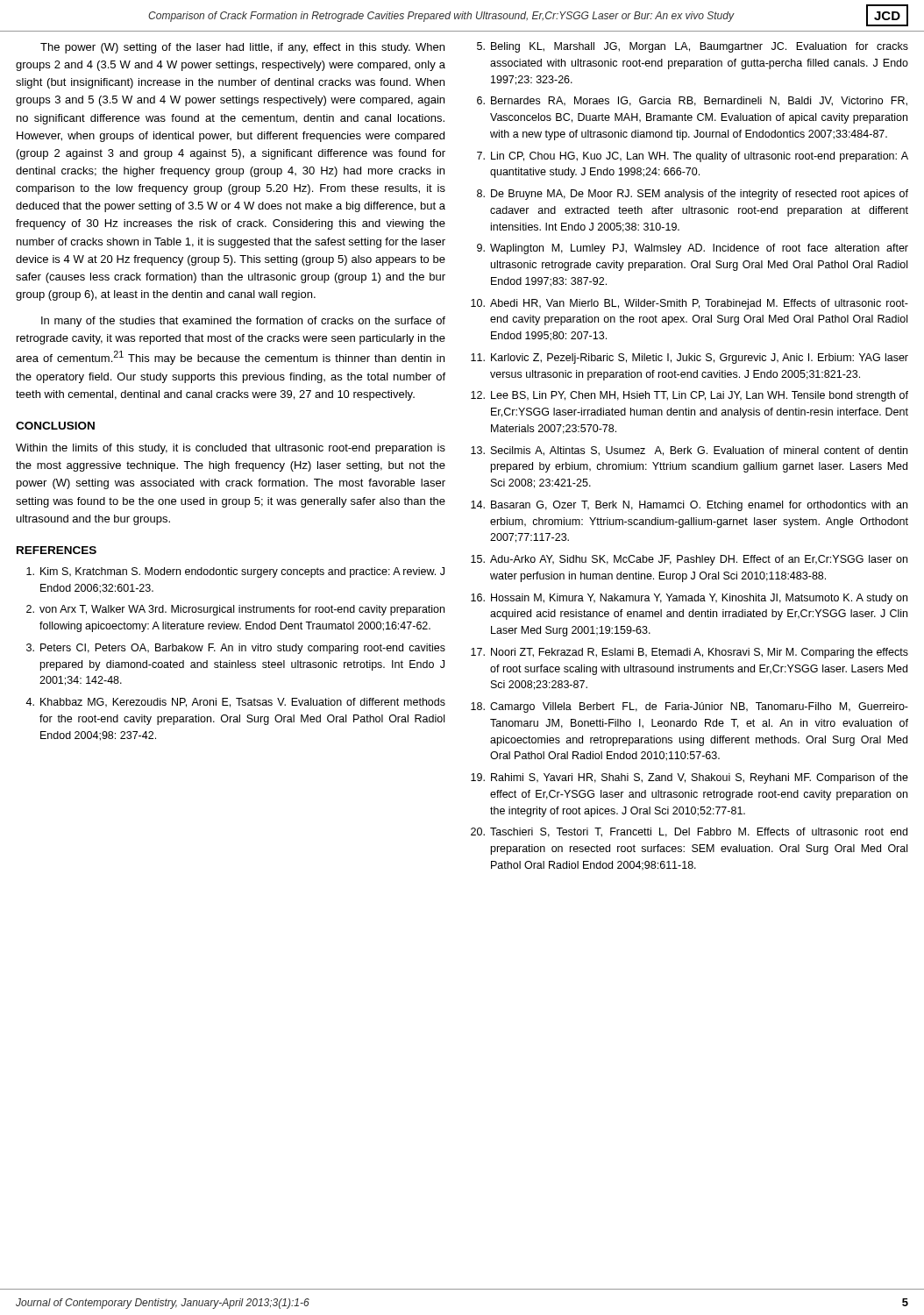The width and height of the screenshot is (924, 1315).
Task: Find the text starting "15. Adu-Arko AY, Sidhu SK, McCabe JF,"
Action: pyautogui.click(x=687, y=568)
